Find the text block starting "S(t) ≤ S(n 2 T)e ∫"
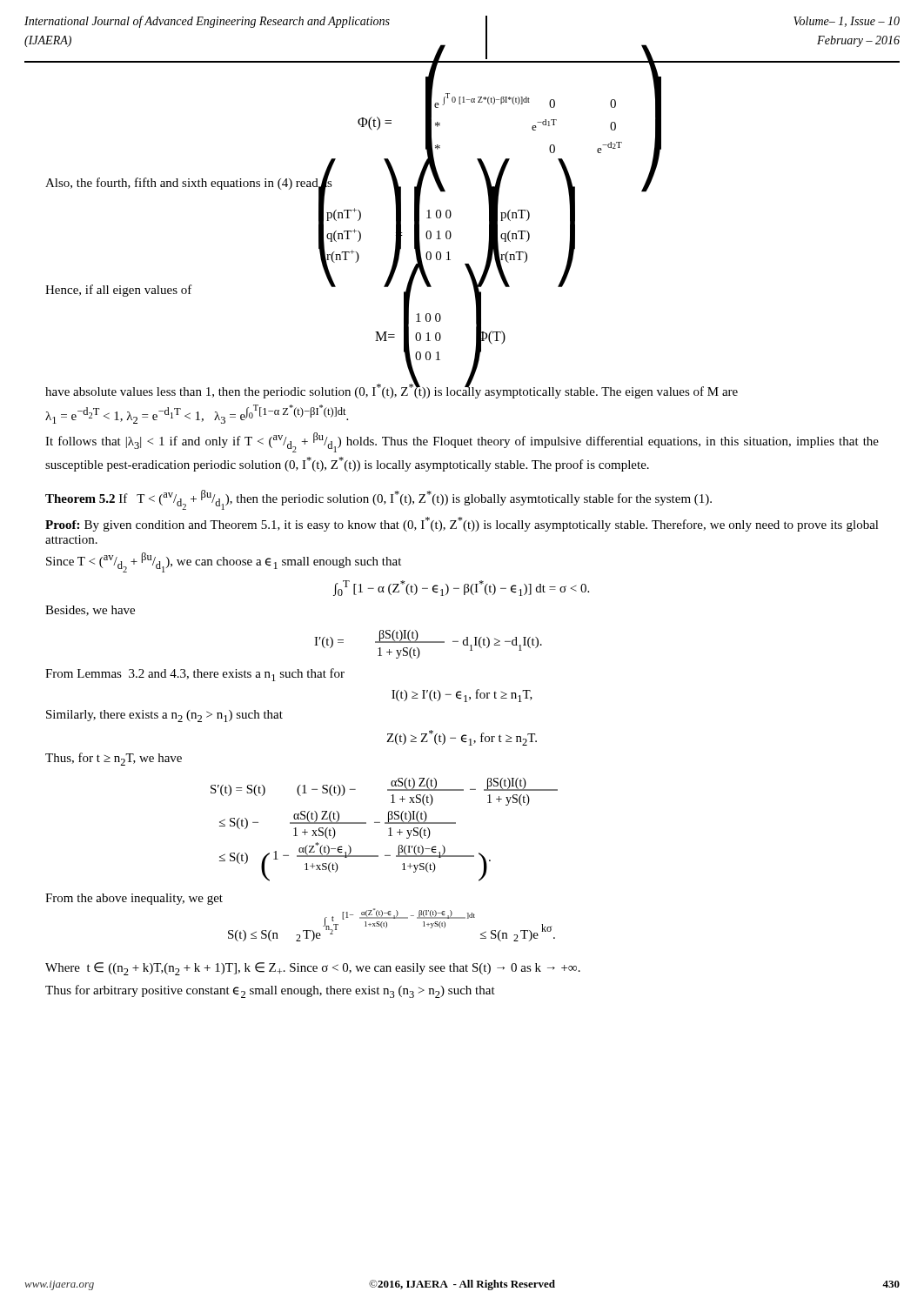 [462, 931]
